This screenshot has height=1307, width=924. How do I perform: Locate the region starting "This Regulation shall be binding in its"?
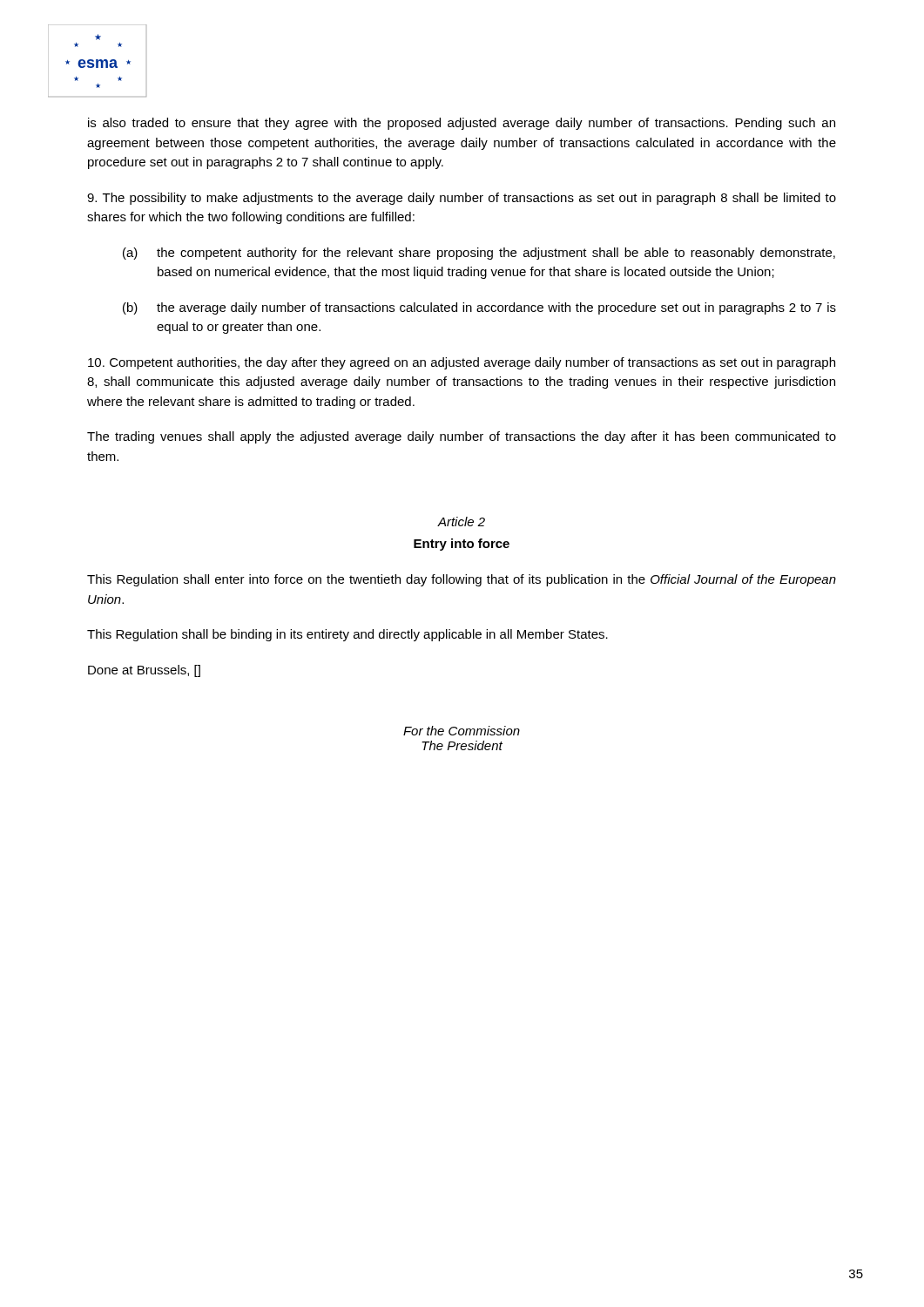tap(348, 634)
